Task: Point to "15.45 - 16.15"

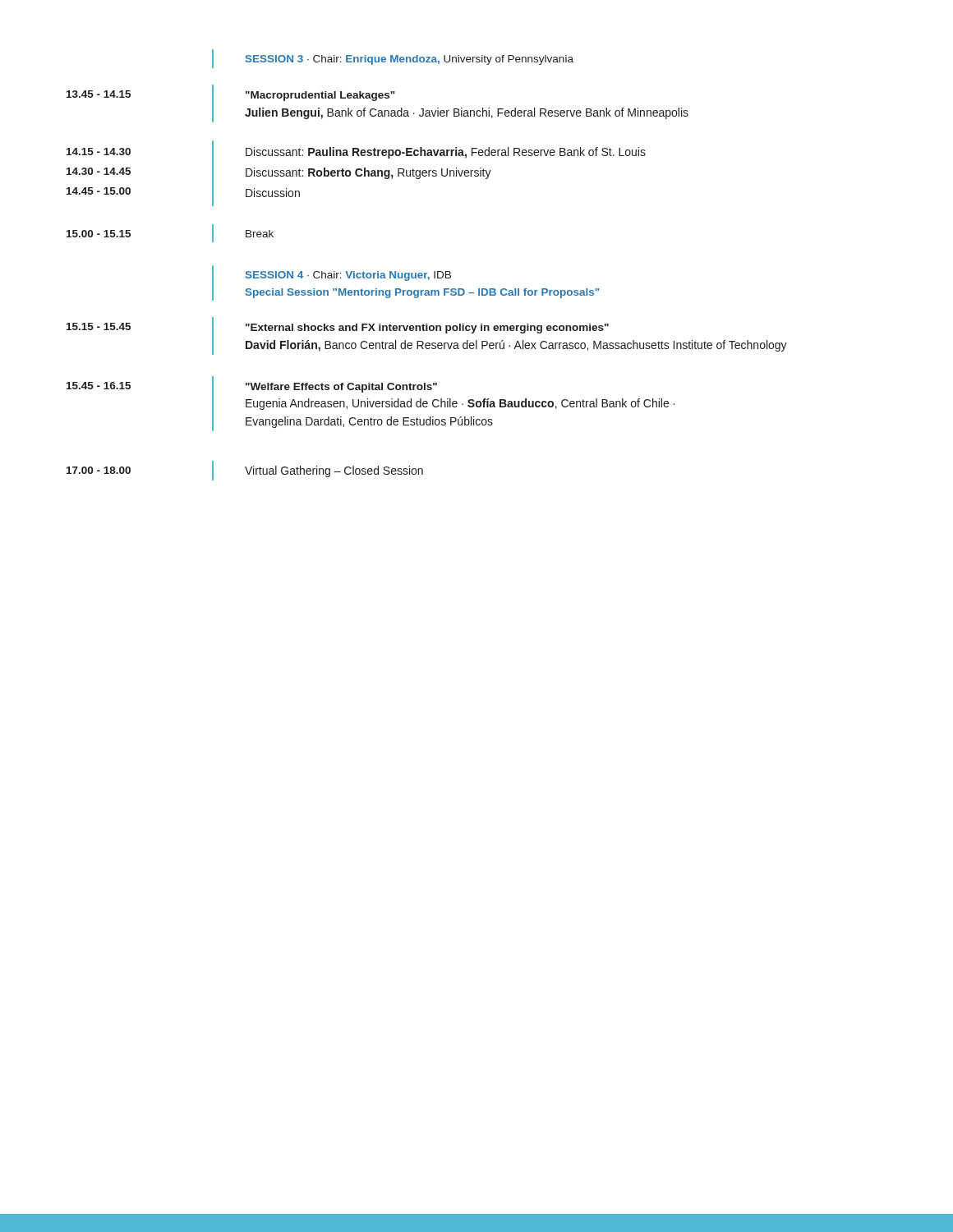Action: pos(98,385)
